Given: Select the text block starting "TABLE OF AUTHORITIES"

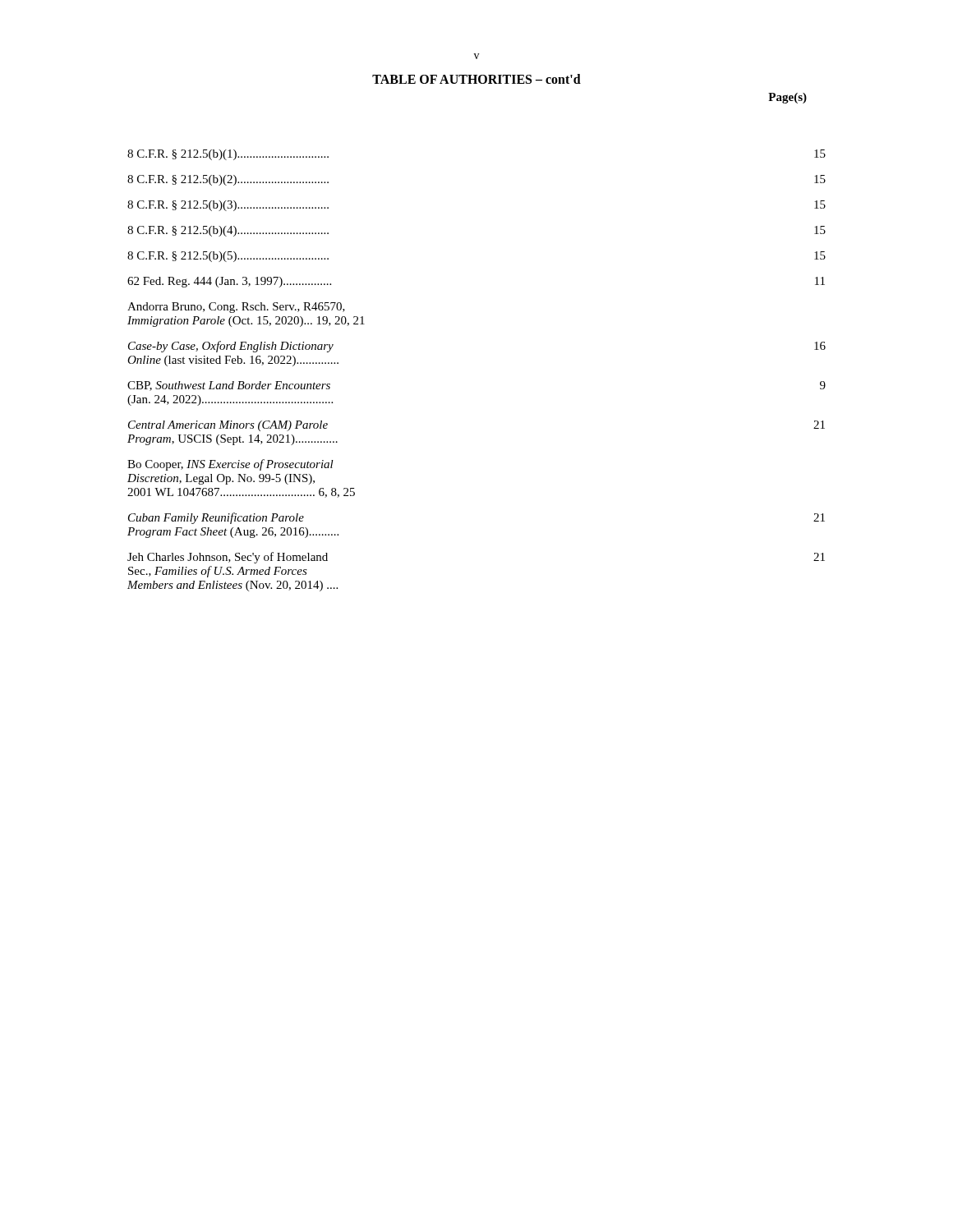Looking at the screenshot, I should [476, 88].
